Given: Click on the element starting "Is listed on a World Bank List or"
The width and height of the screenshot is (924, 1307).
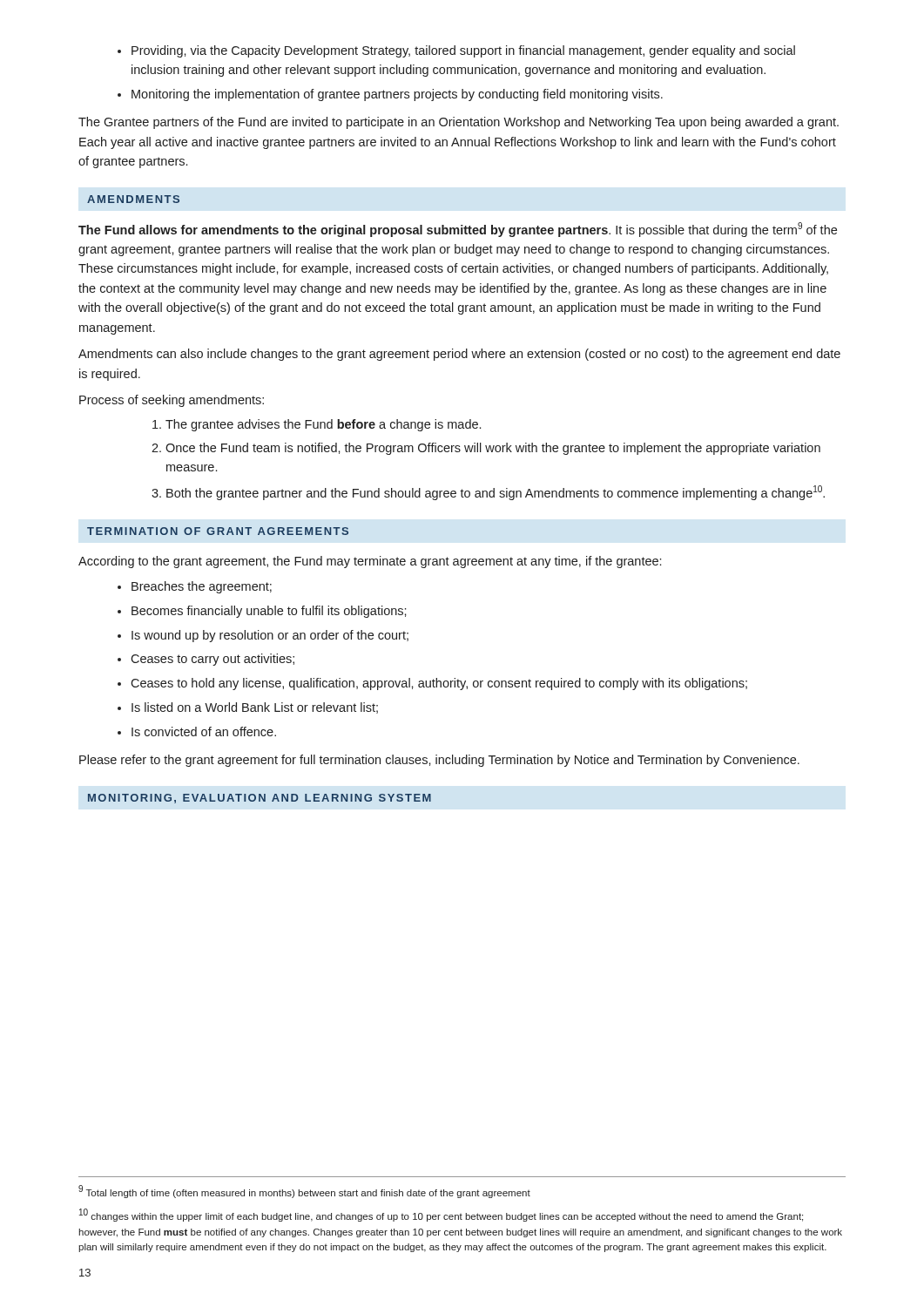Looking at the screenshot, I should pos(255,708).
